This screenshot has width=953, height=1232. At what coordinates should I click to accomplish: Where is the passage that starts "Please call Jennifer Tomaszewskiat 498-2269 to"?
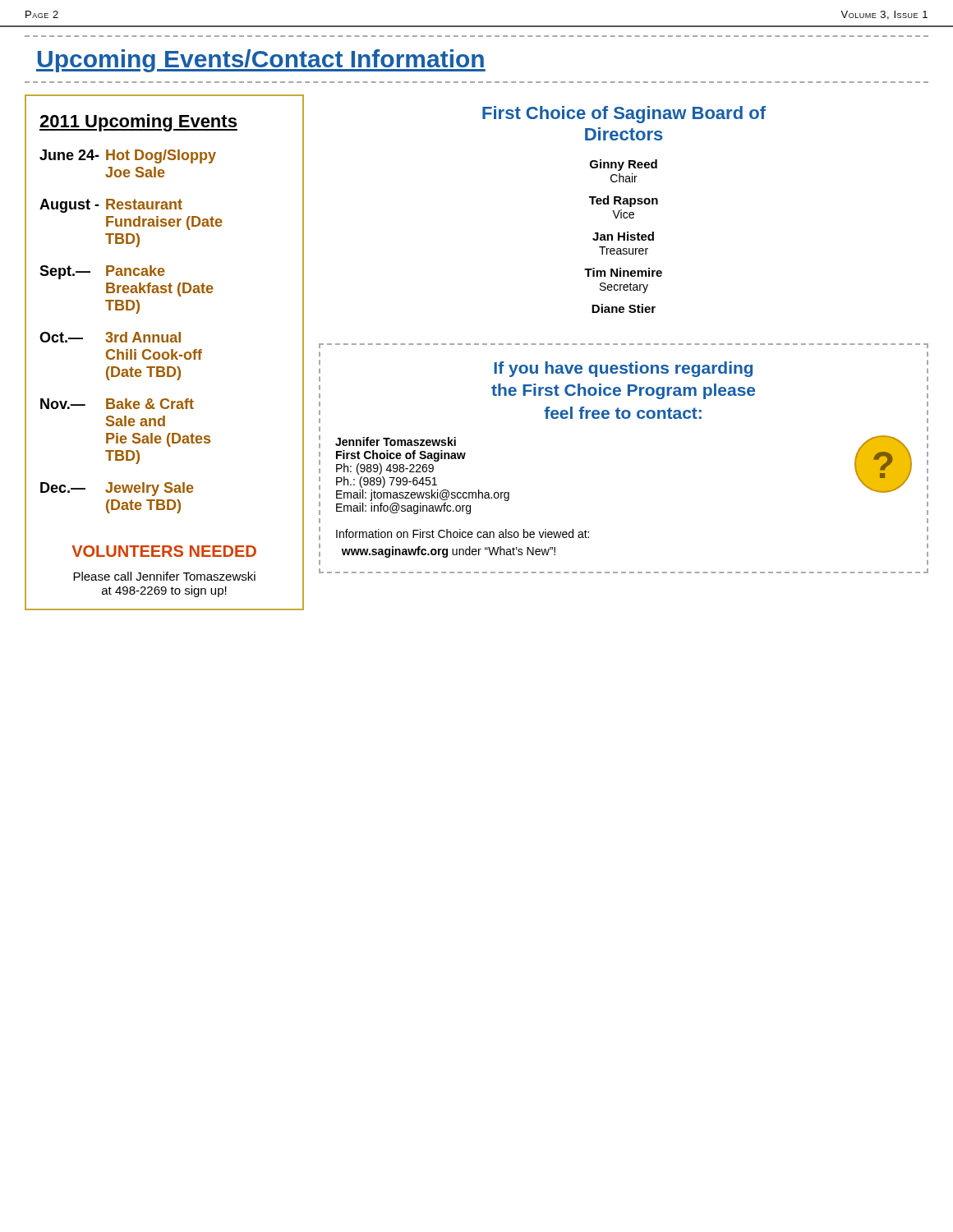[164, 583]
